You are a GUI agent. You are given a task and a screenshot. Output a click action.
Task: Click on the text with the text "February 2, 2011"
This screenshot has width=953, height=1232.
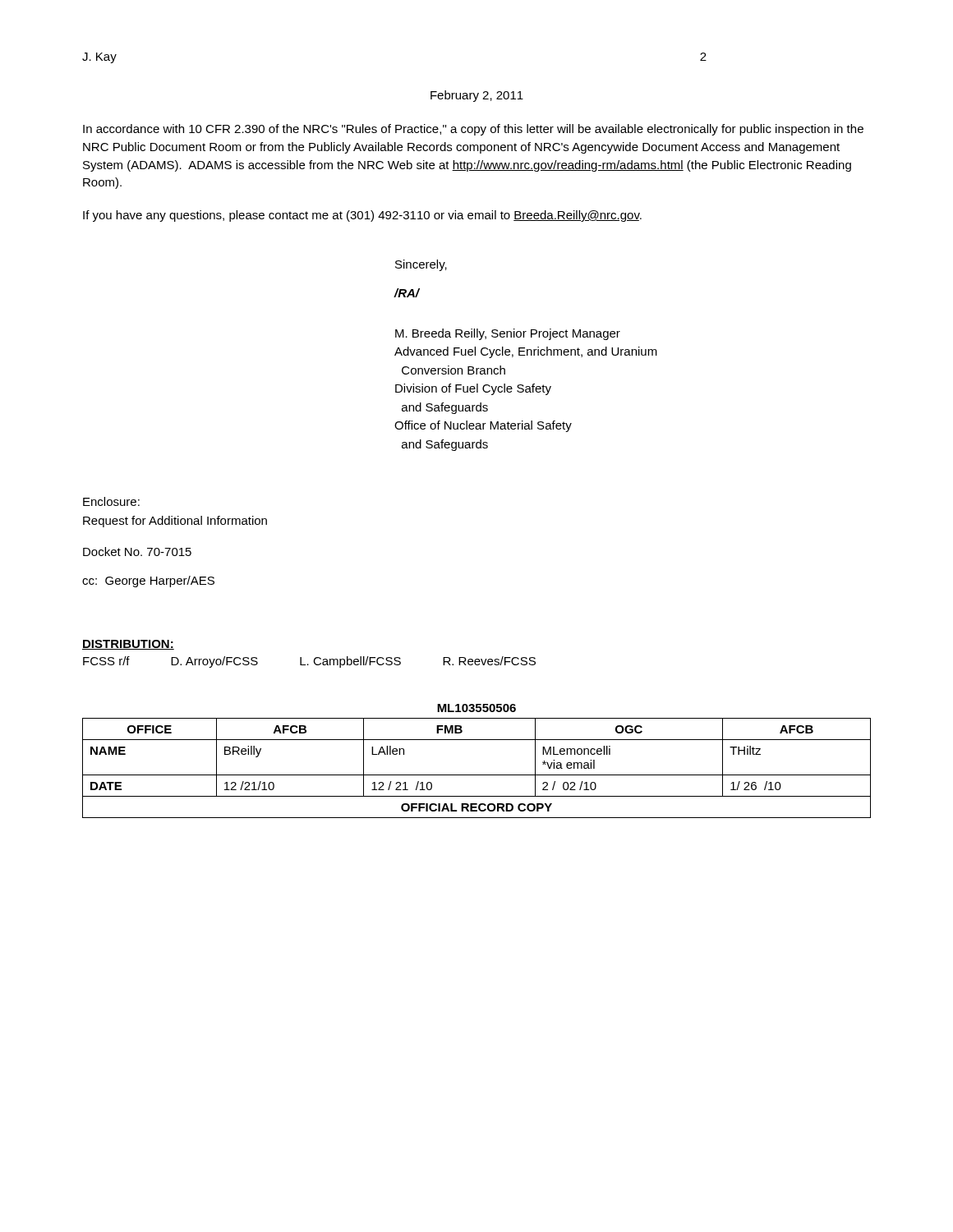(x=476, y=95)
